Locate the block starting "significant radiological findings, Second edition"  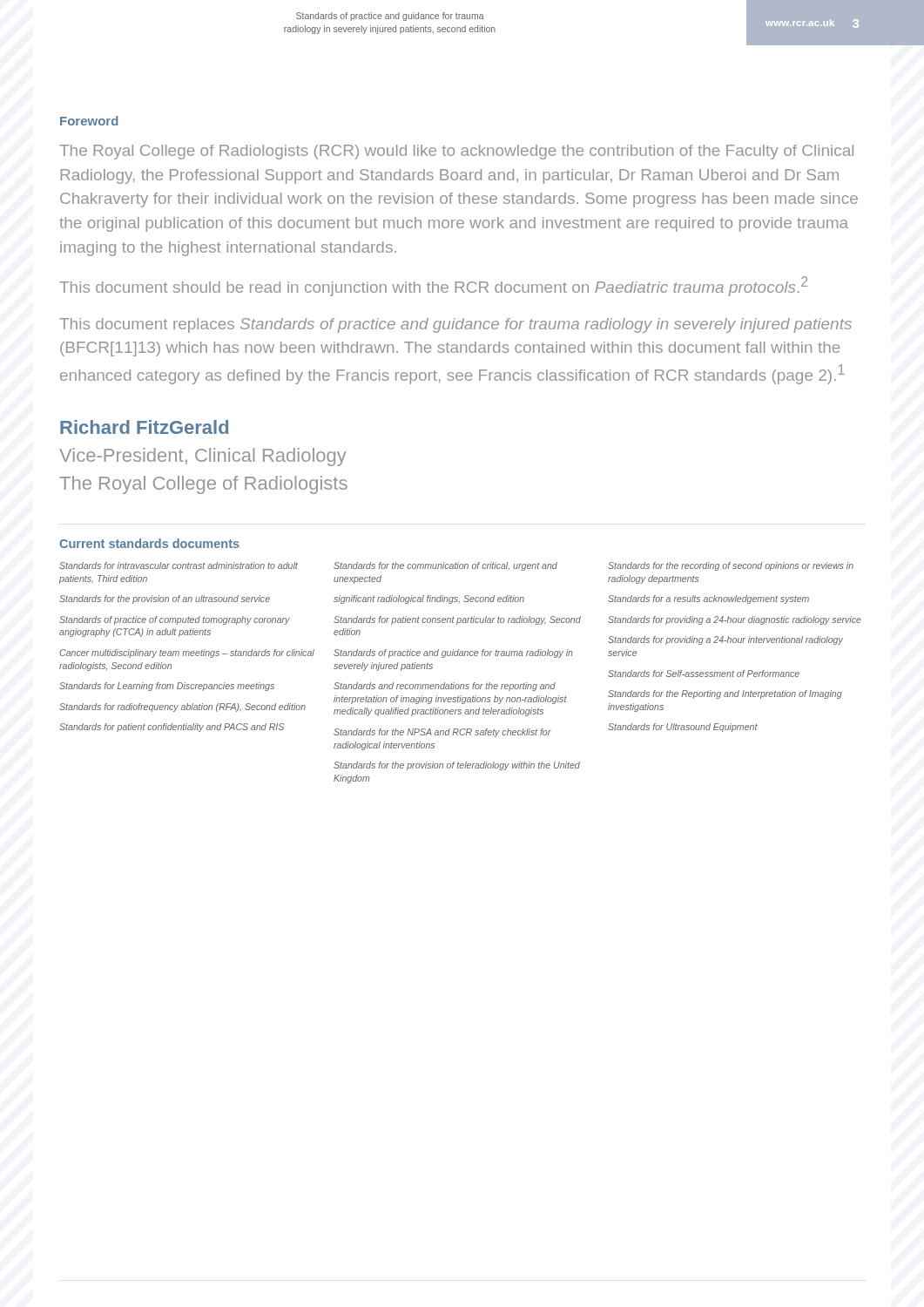pos(429,599)
